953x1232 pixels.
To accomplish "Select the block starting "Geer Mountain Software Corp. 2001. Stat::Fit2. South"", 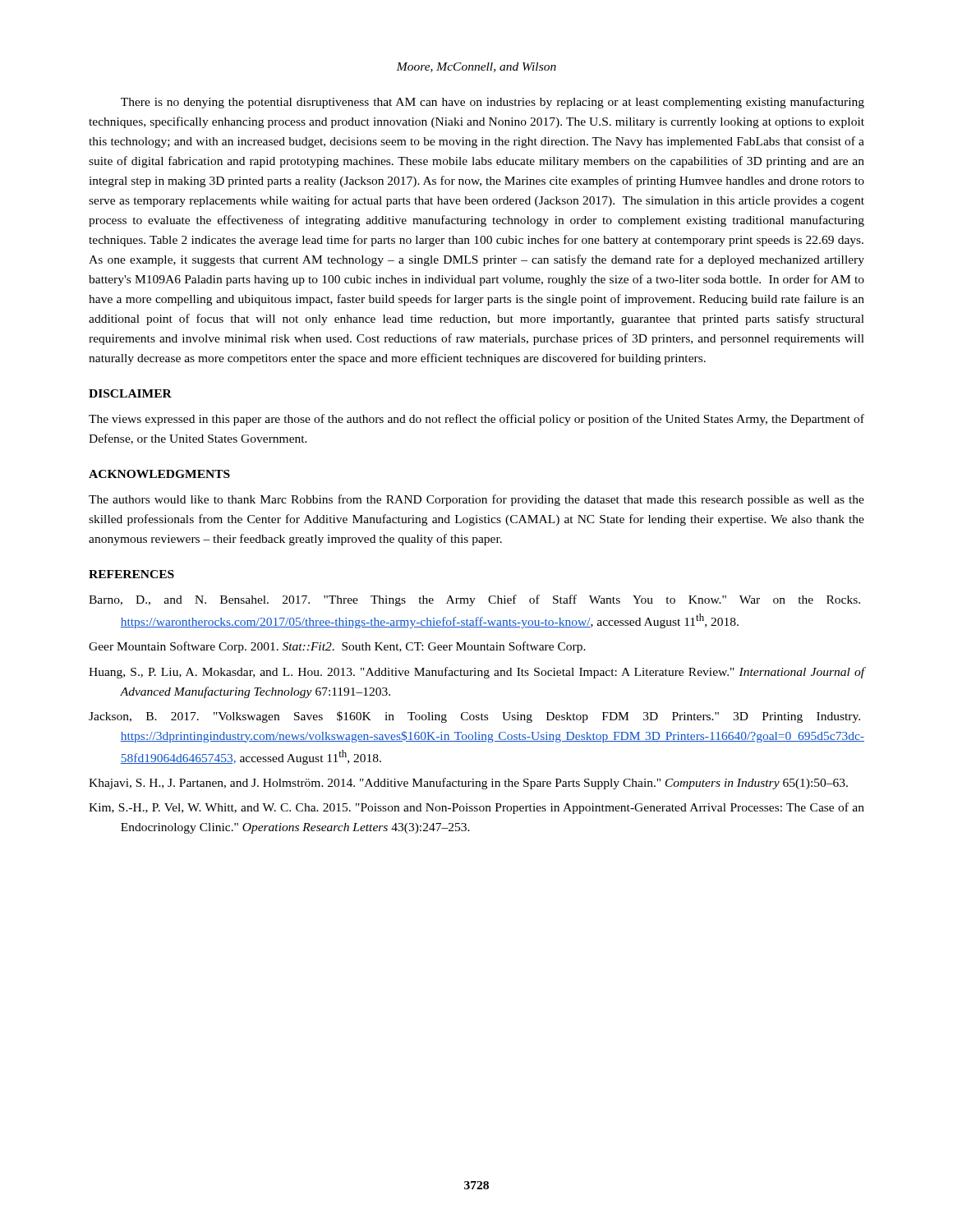I will (x=337, y=646).
